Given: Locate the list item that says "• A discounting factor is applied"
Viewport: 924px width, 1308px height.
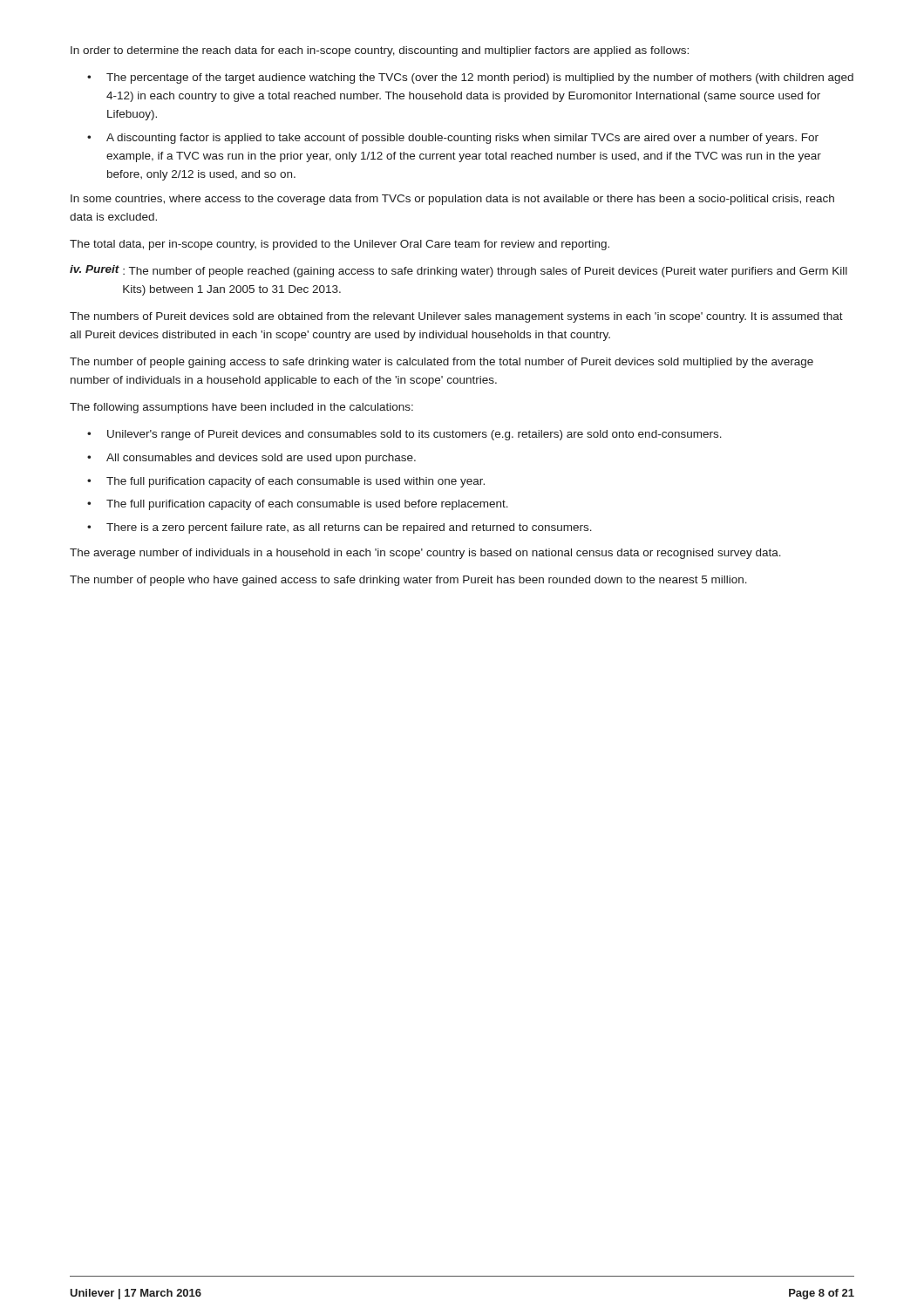Looking at the screenshot, I should point(471,156).
